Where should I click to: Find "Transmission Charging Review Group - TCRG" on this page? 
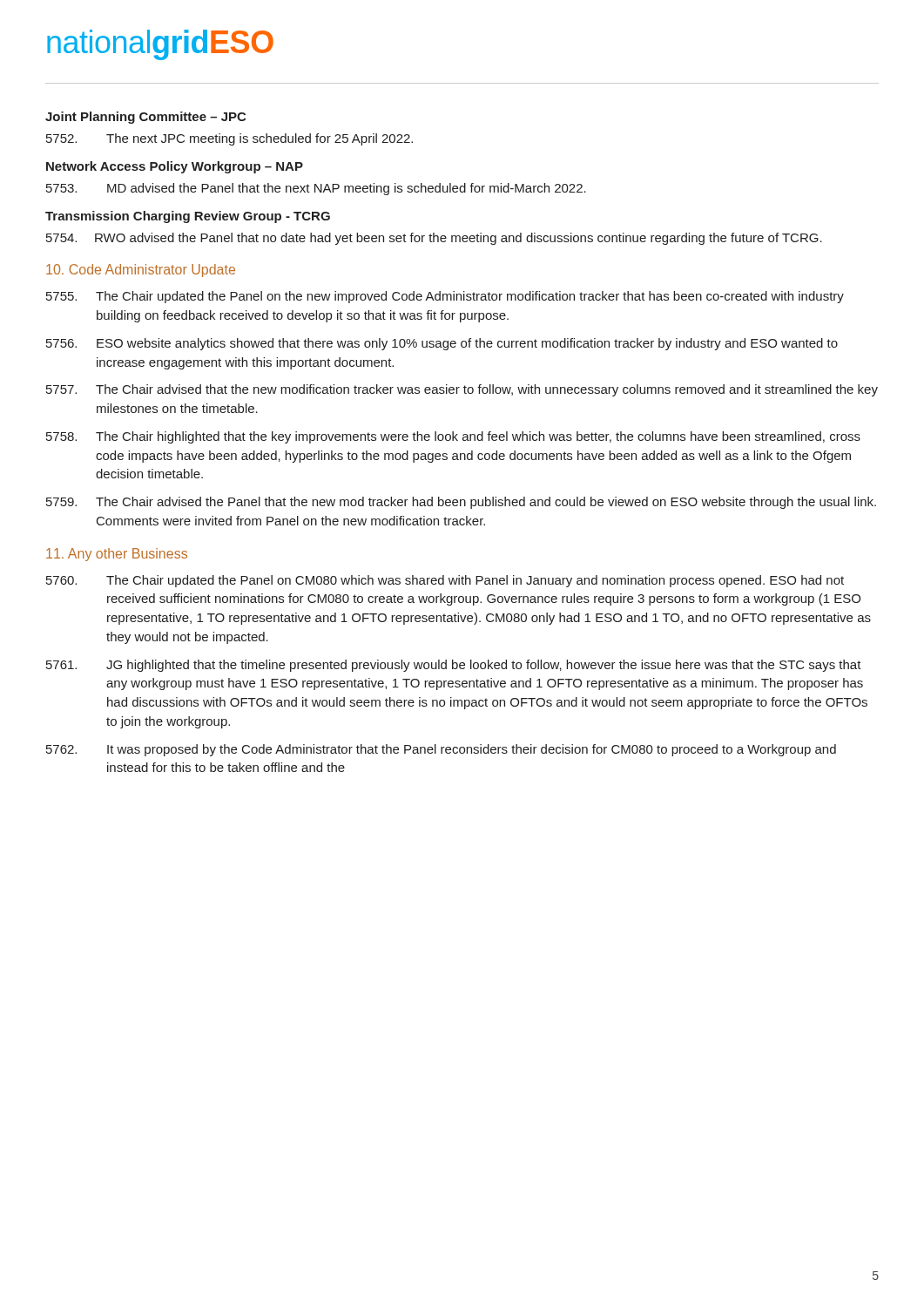[188, 215]
